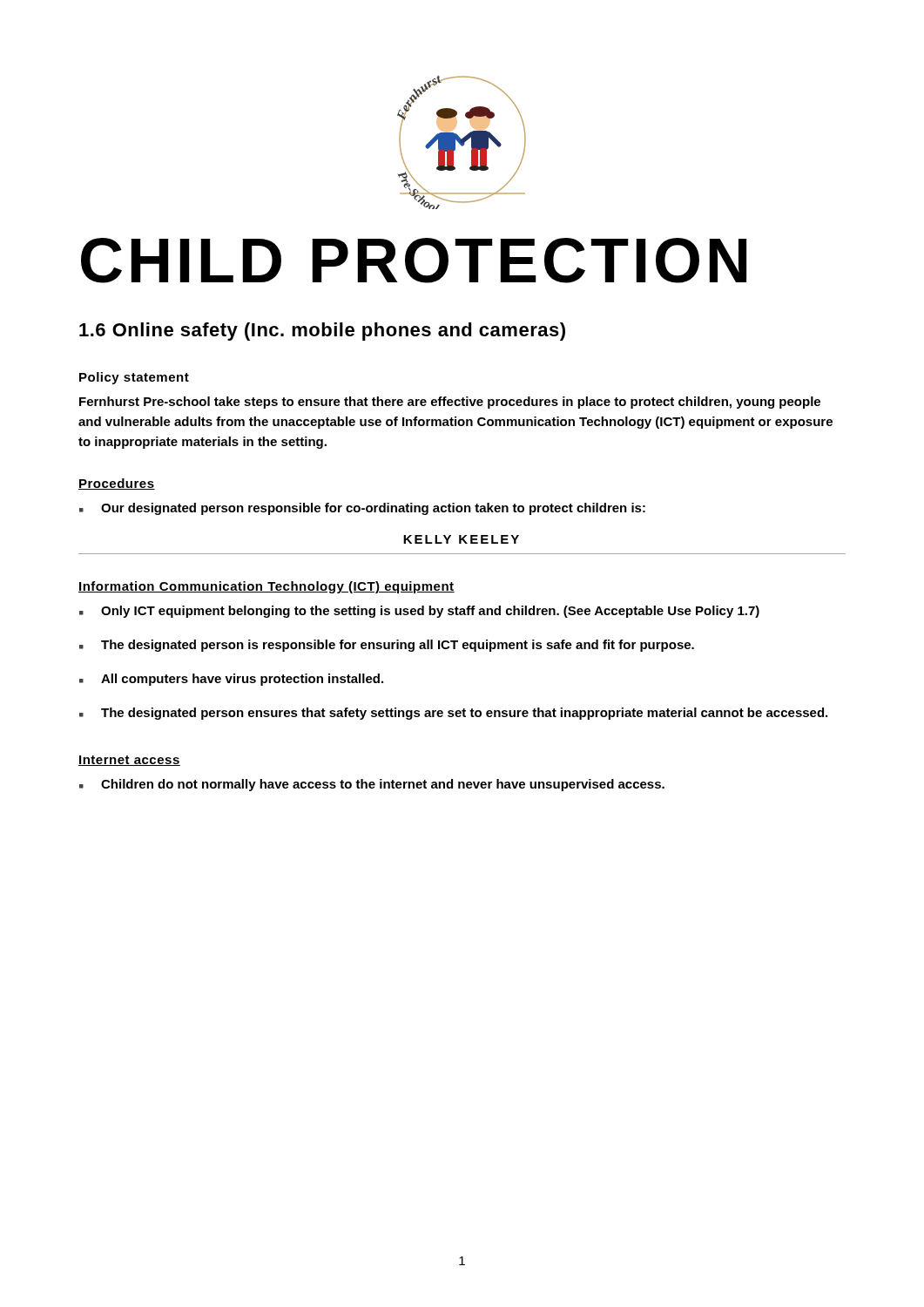Screen dimensions: 1307x924
Task: Click on the region starting "Fernhurst Pre-school take steps to ensure"
Action: pyautogui.click(x=456, y=421)
